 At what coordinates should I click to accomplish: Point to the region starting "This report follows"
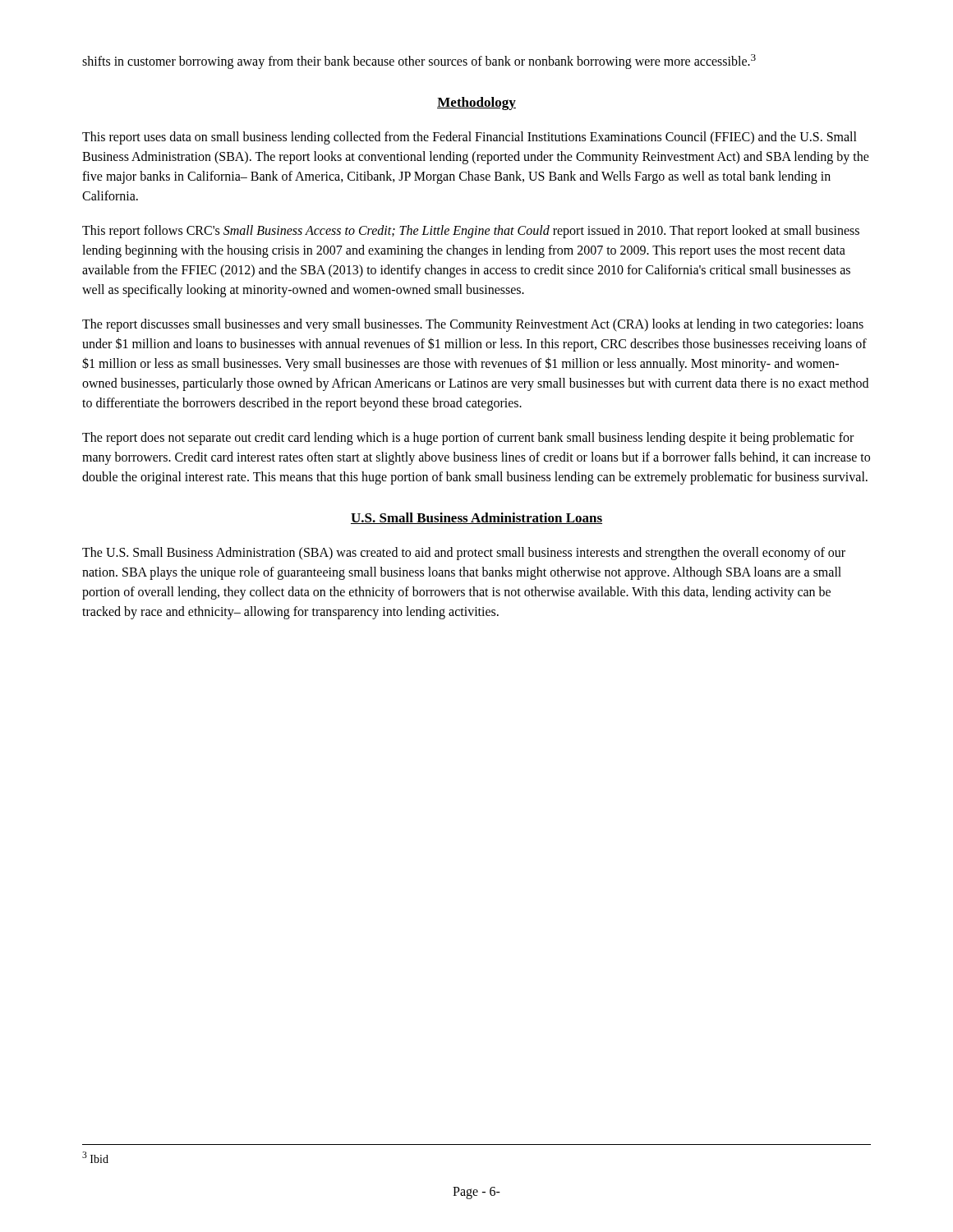[x=471, y=260]
